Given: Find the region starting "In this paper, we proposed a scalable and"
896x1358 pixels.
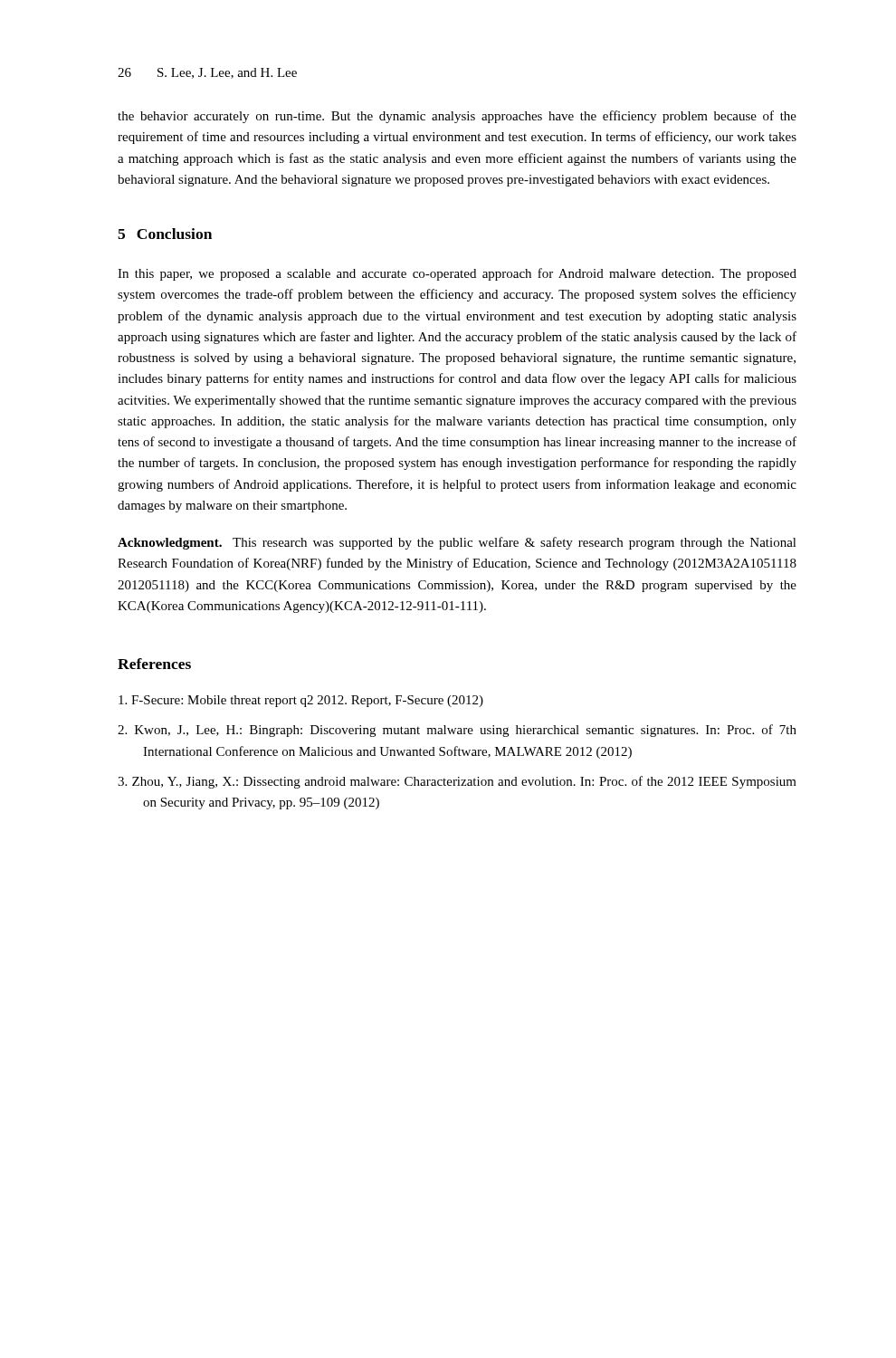Looking at the screenshot, I should tap(457, 389).
